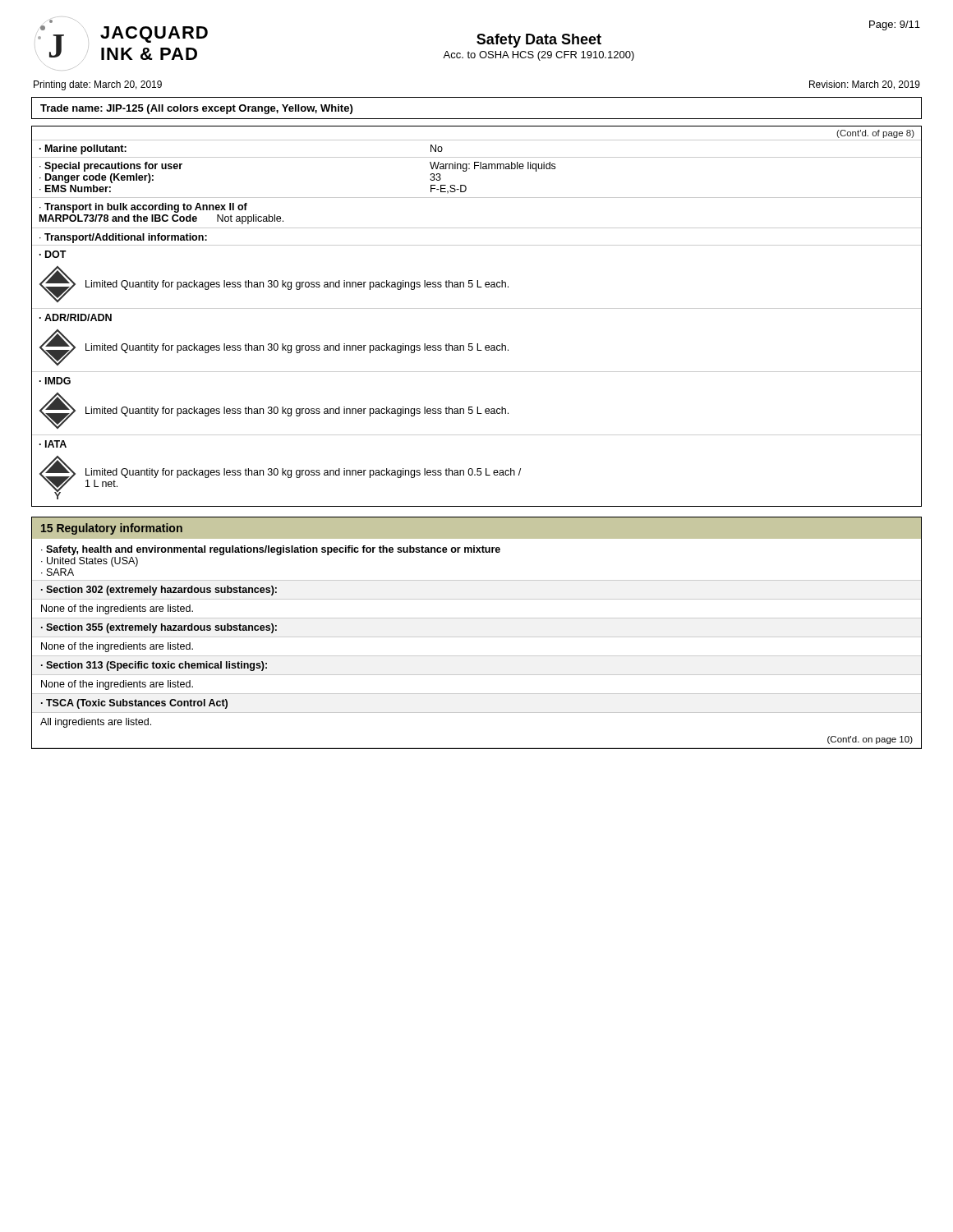Find the section header
The height and width of the screenshot is (1232, 953).
[112, 528]
